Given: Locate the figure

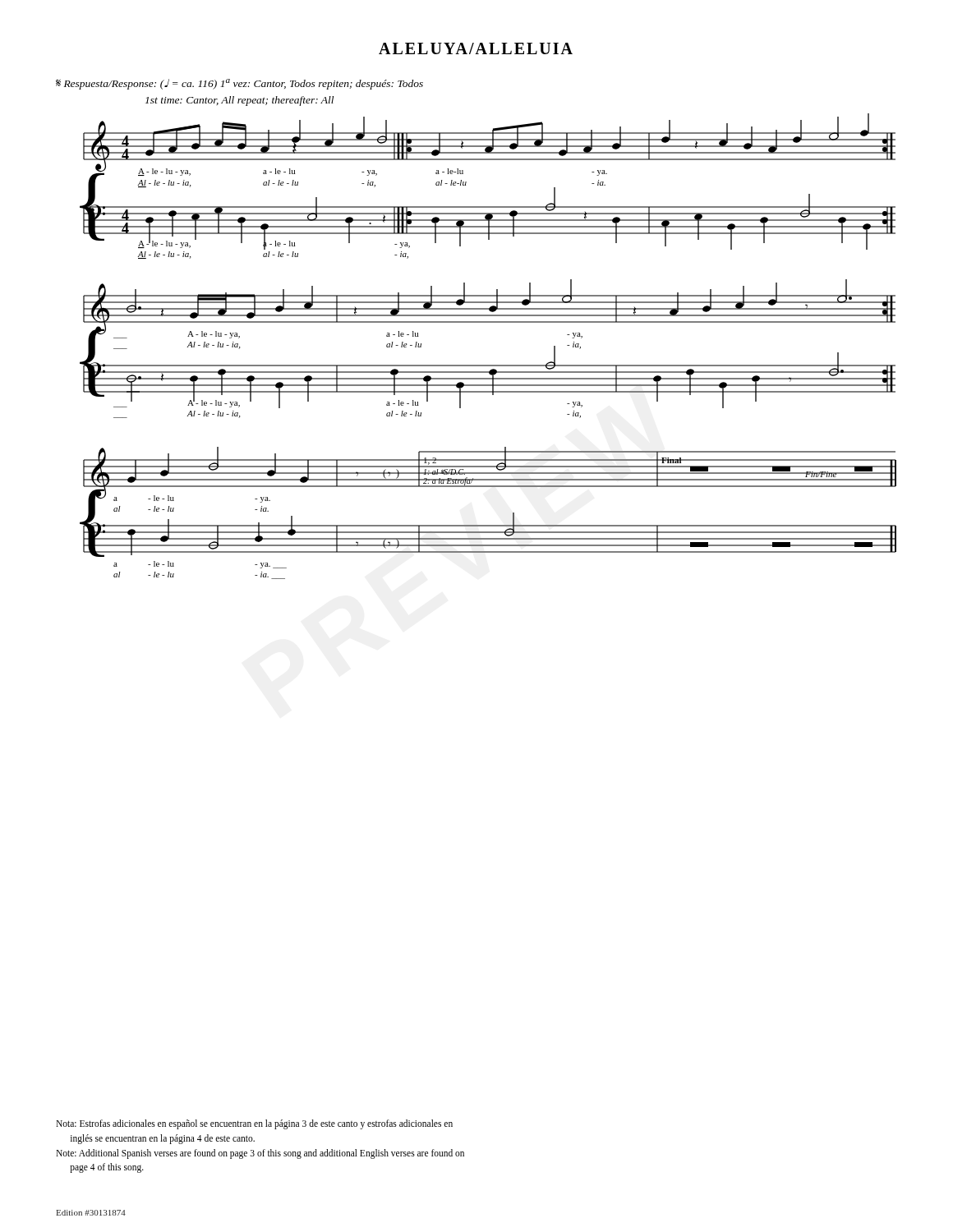Looking at the screenshot, I should tap(476, 605).
